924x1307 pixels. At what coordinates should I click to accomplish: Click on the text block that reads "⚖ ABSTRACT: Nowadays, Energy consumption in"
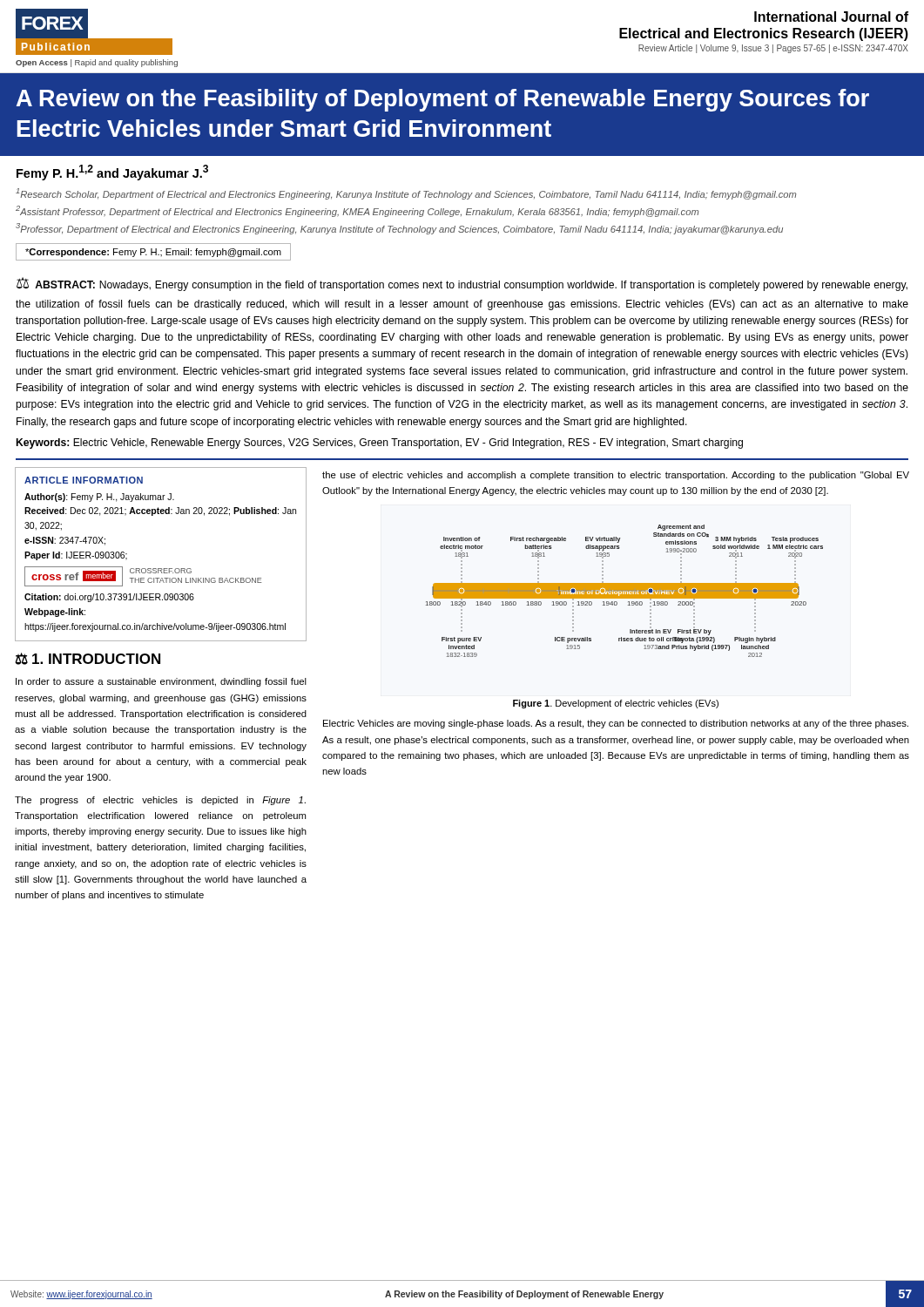click(x=462, y=351)
